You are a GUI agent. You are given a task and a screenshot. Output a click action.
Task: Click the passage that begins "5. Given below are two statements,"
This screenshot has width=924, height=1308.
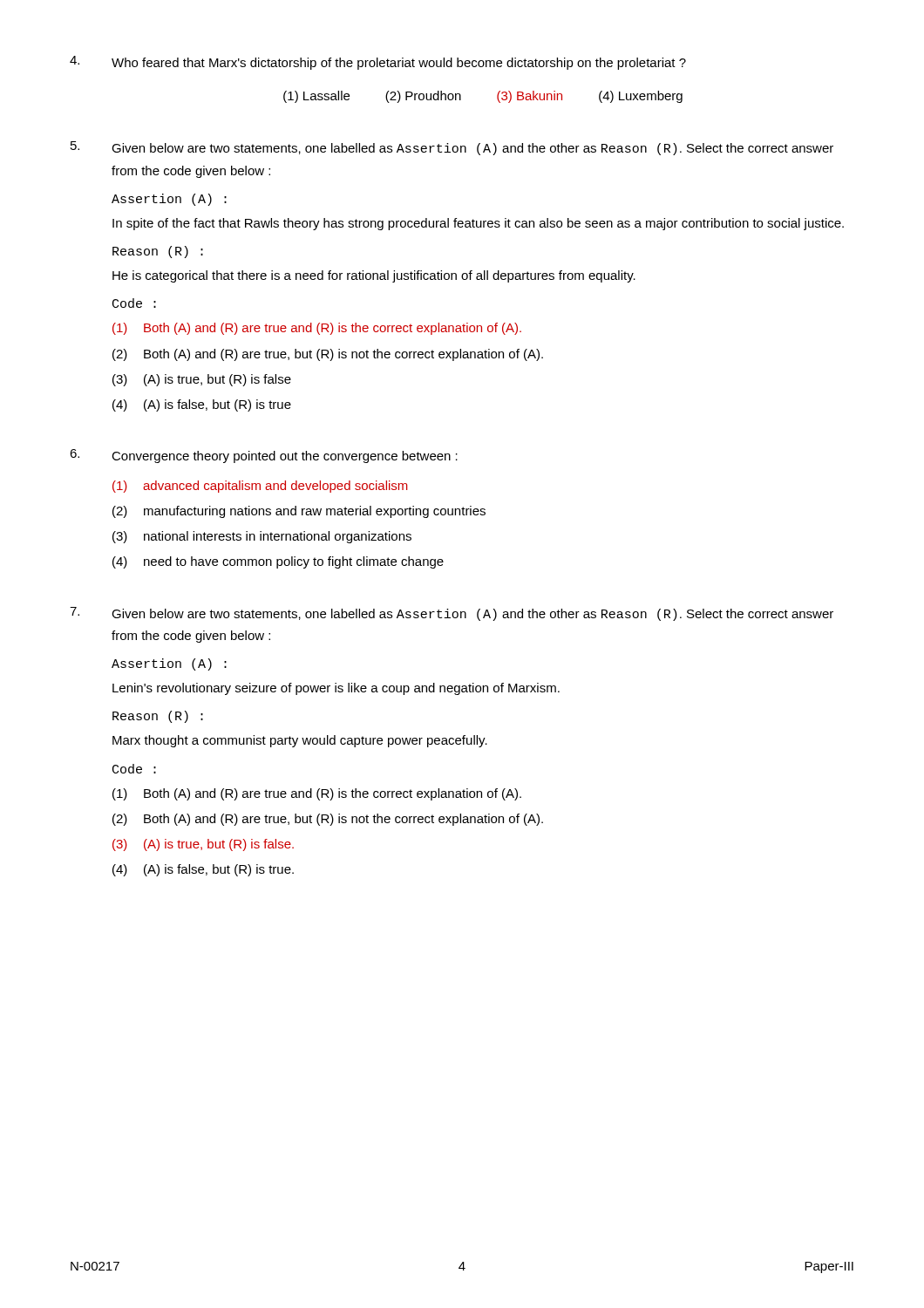pyautogui.click(x=462, y=279)
